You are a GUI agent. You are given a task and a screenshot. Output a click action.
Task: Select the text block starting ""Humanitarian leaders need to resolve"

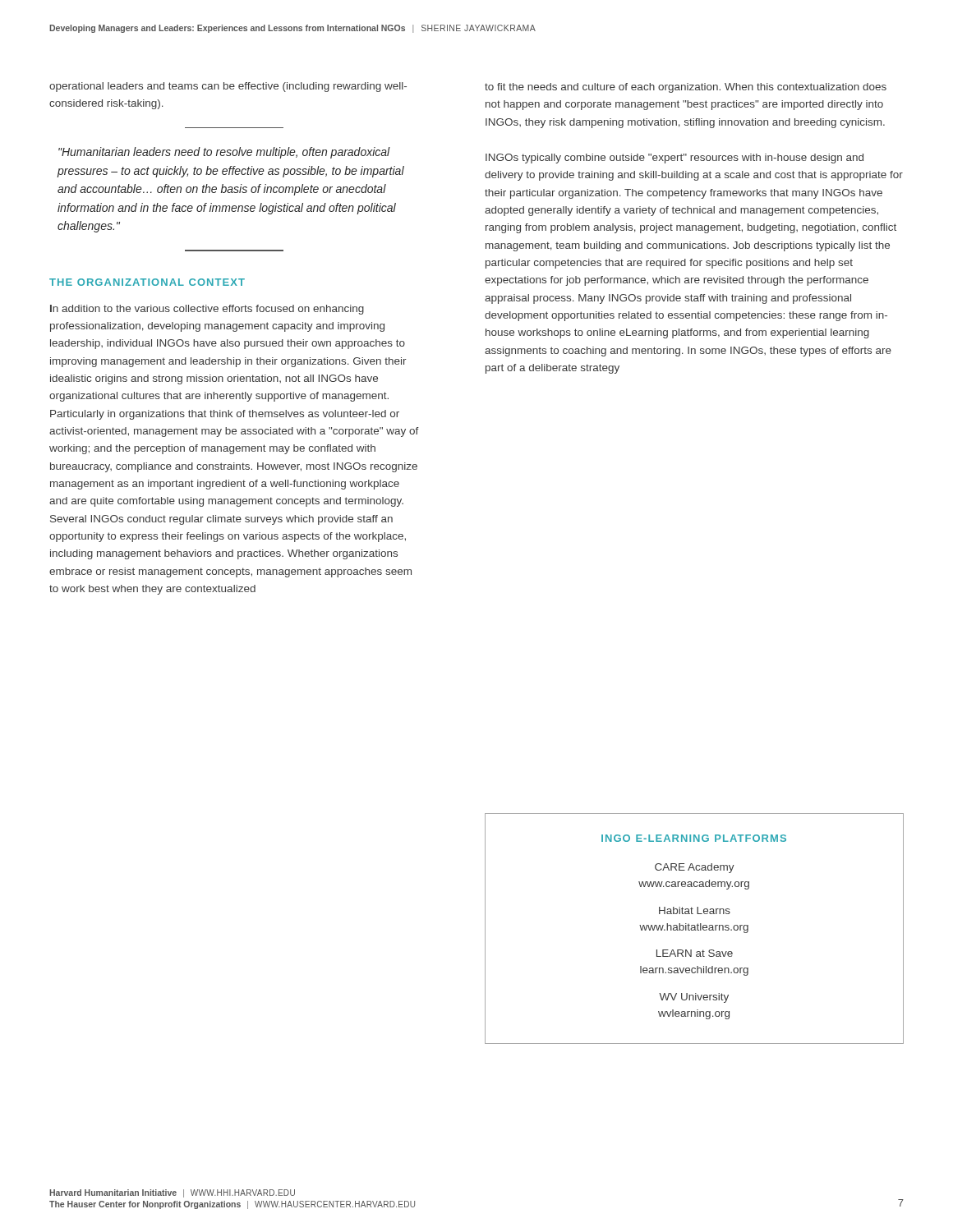click(231, 189)
